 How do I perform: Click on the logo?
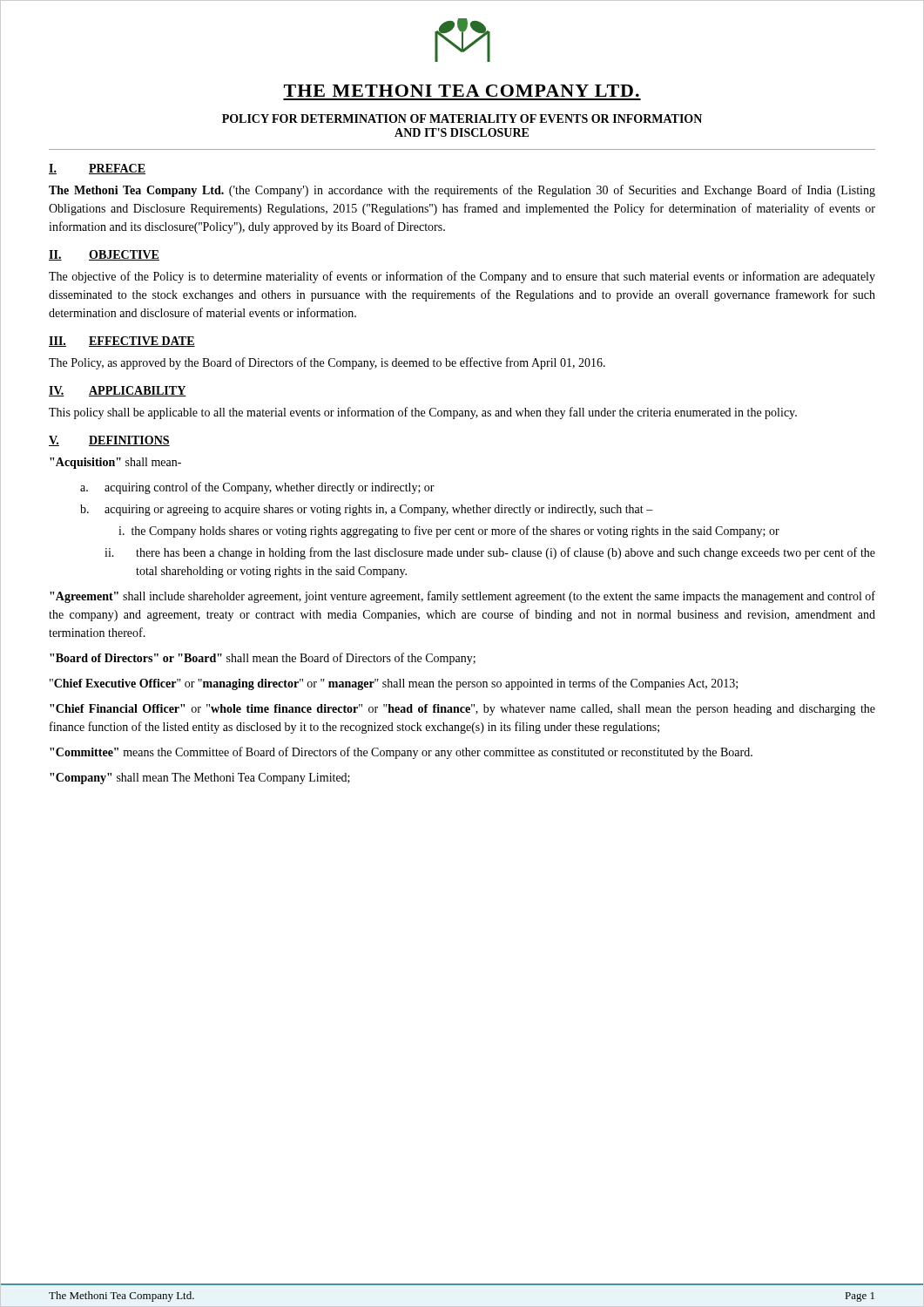click(x=462, y=46)
